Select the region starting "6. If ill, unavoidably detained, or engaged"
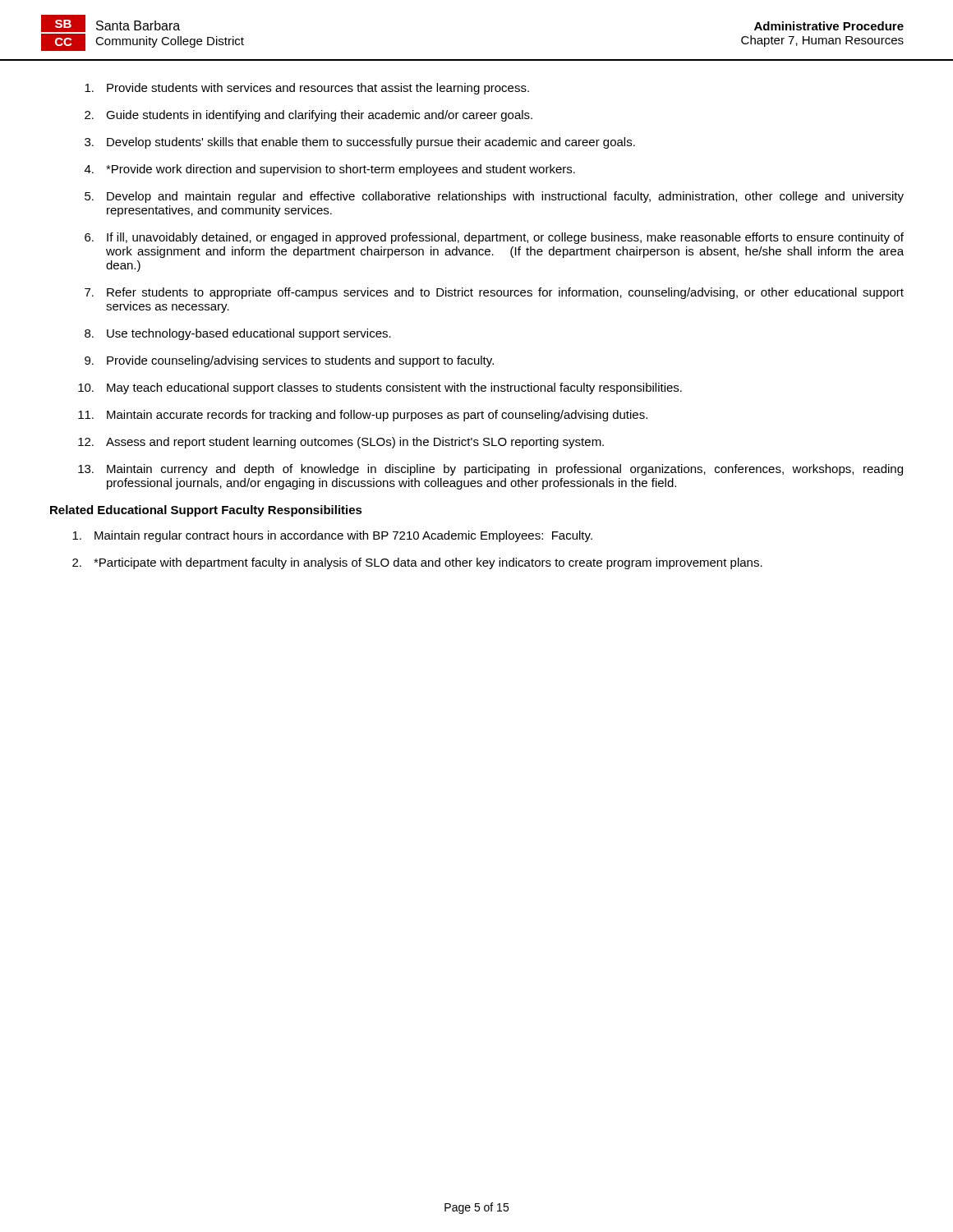The height and width of the screenshot is (1232, 953). pyautogui.click(x=476, y=251)
